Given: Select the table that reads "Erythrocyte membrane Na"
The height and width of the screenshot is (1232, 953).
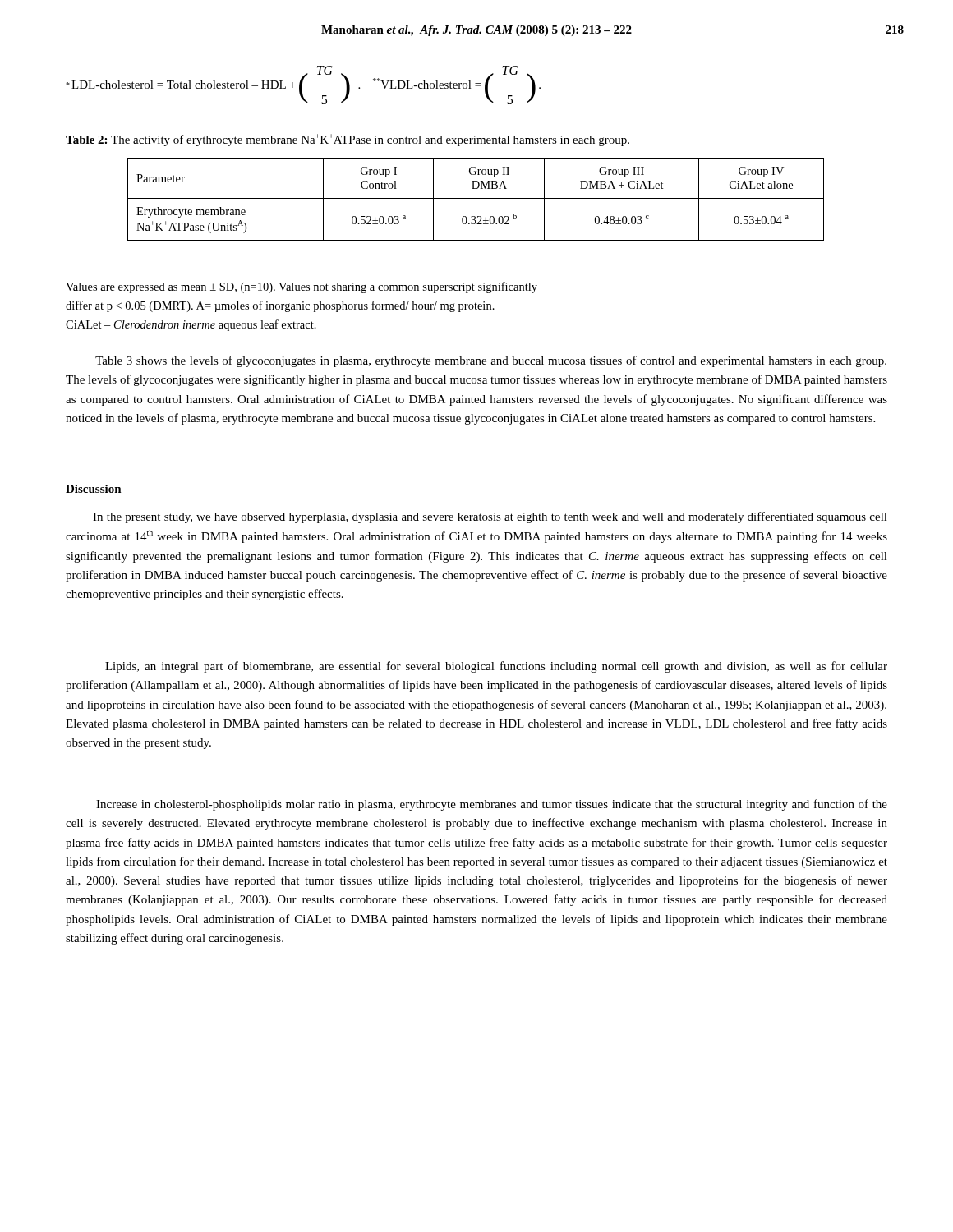Looking at the screenshot, I should click(x=476, y=199).
